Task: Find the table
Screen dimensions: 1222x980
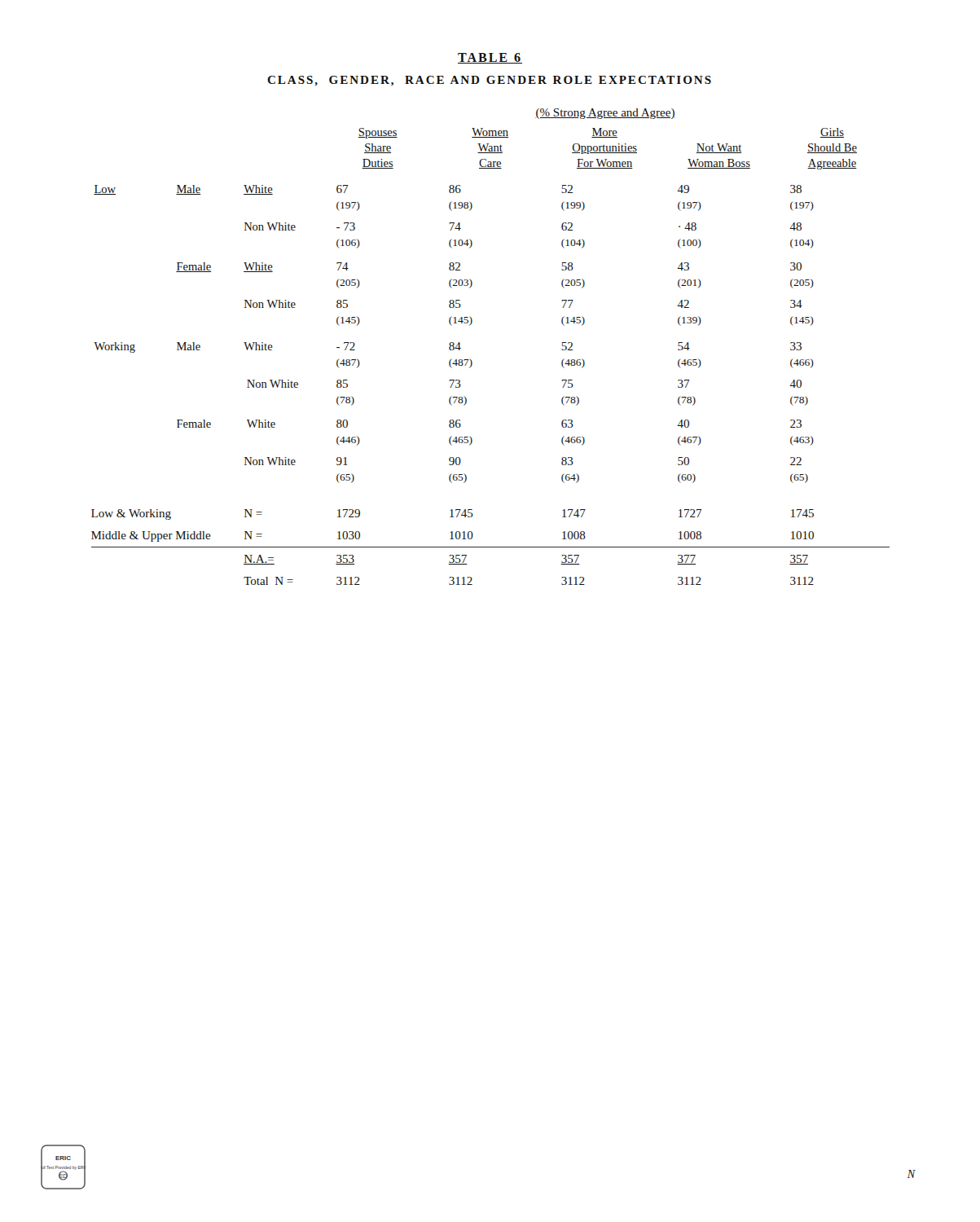Action: pyautogui.click(x=490, y=347)
